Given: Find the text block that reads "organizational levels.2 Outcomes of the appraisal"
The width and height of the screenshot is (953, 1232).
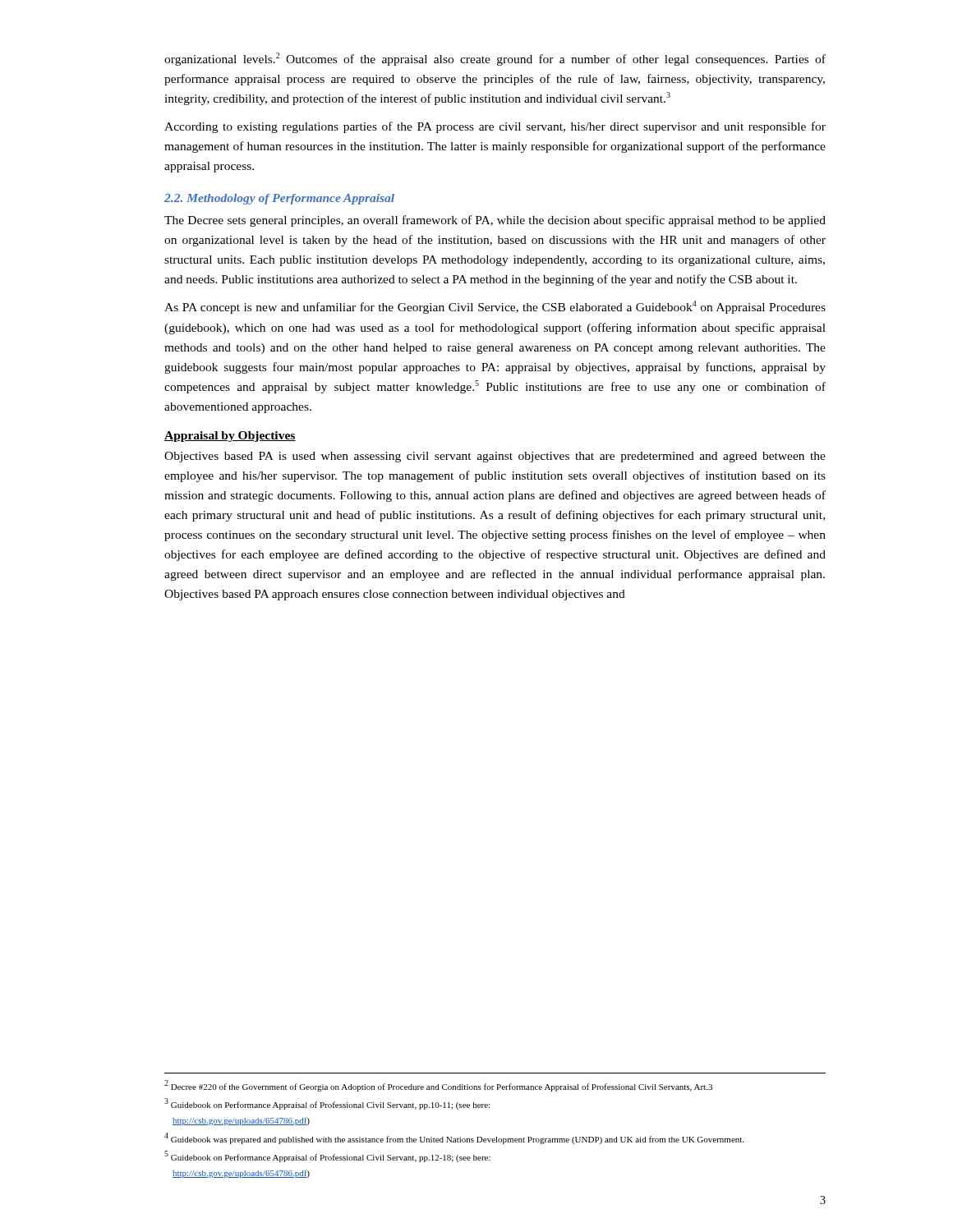Looking at the screenshot, I should tap(495, 78).
